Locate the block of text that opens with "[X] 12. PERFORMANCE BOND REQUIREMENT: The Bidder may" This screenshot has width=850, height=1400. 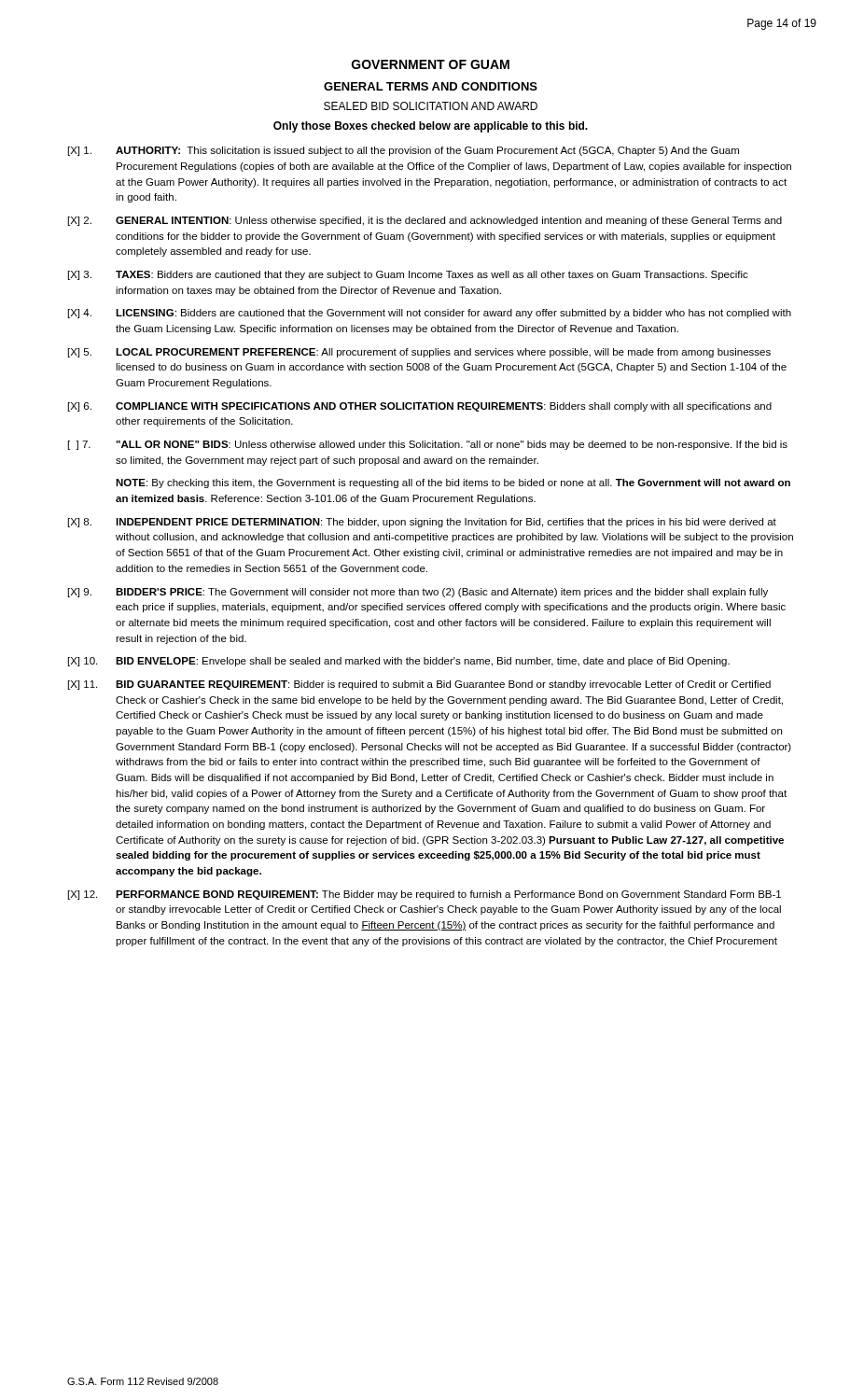tap(431, 917)
